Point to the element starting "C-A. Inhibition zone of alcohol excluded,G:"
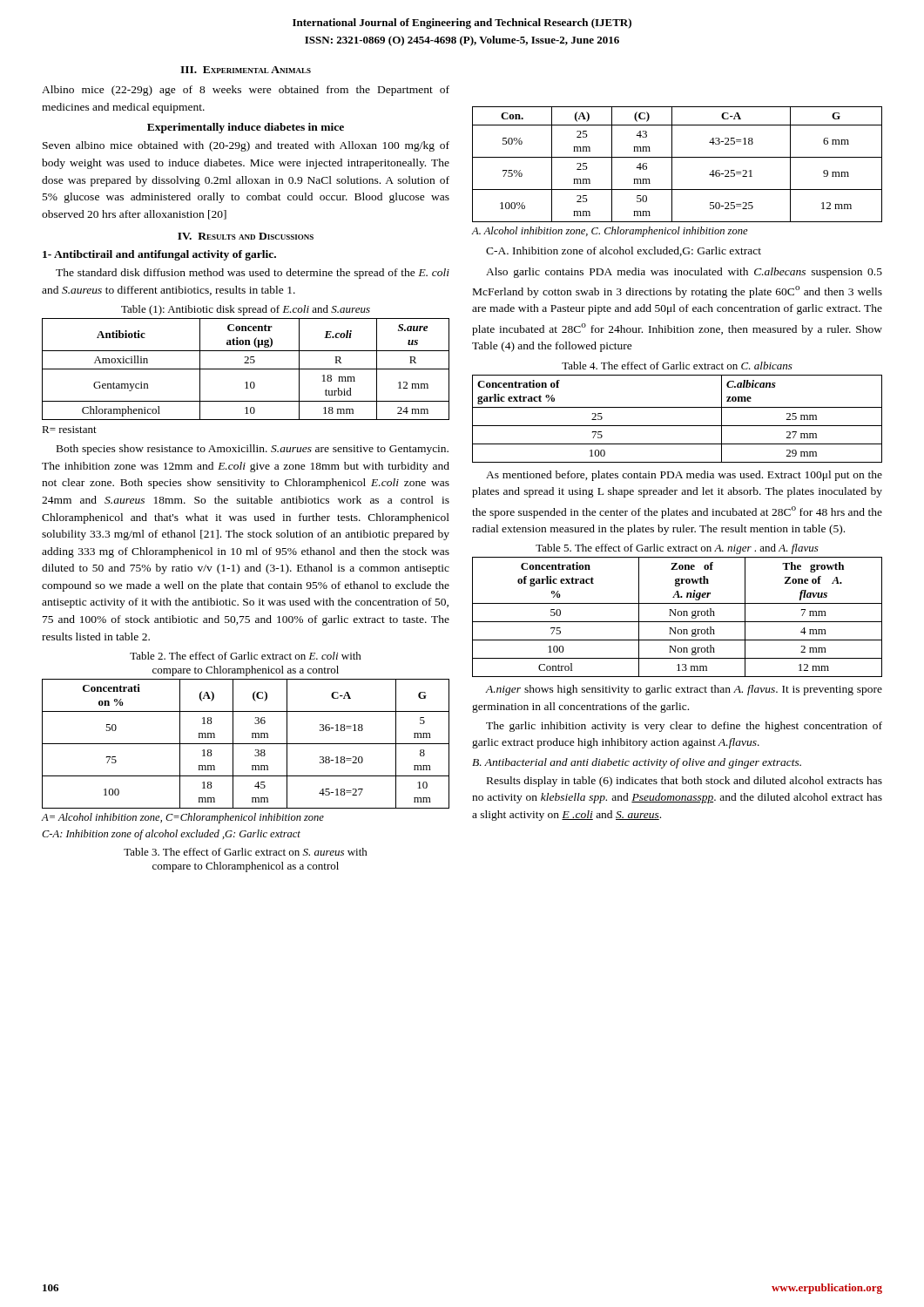The width and height of the screenshot is (924, 1307). click(677, 298)
